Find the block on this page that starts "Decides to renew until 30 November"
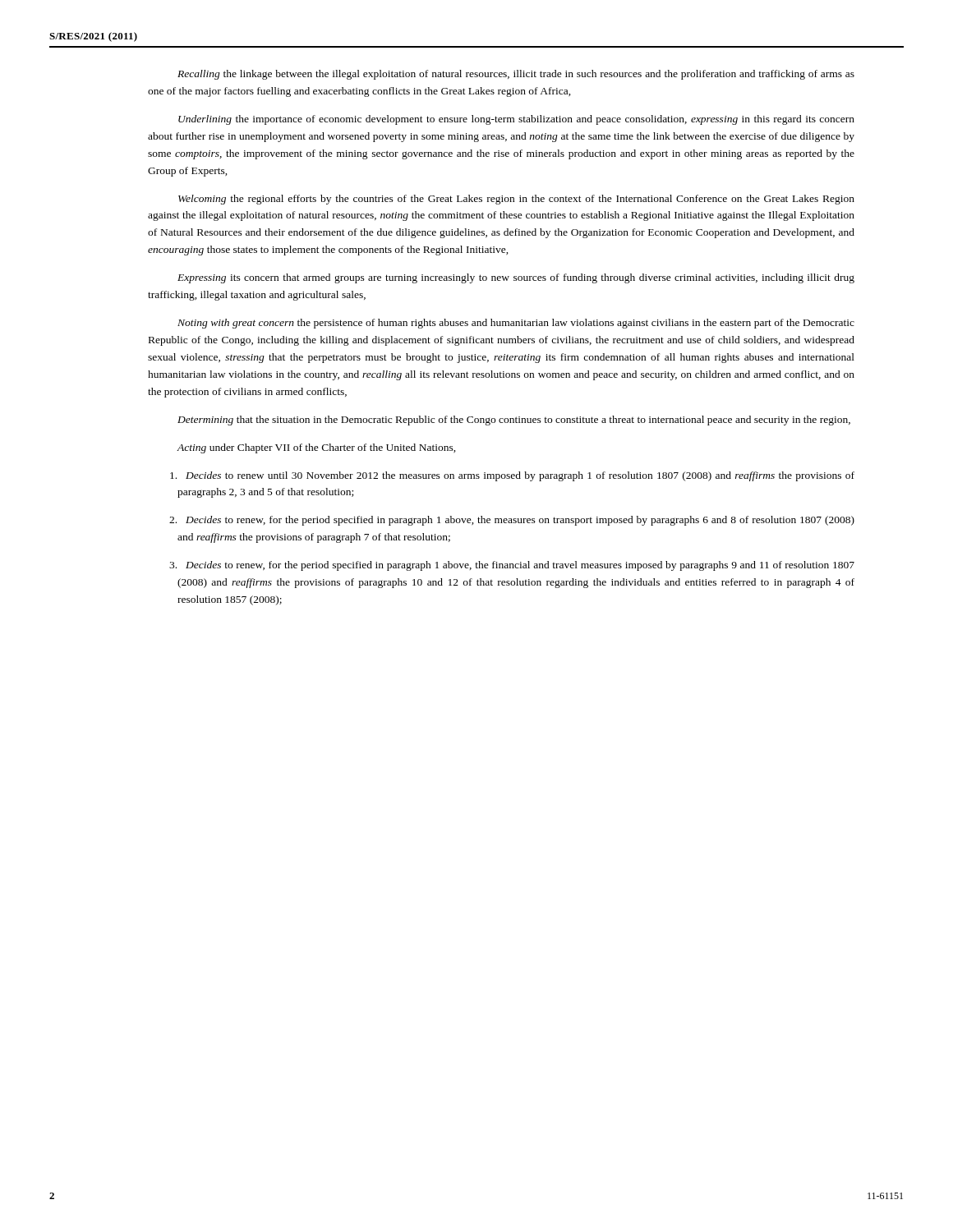 tap(501, 483)
